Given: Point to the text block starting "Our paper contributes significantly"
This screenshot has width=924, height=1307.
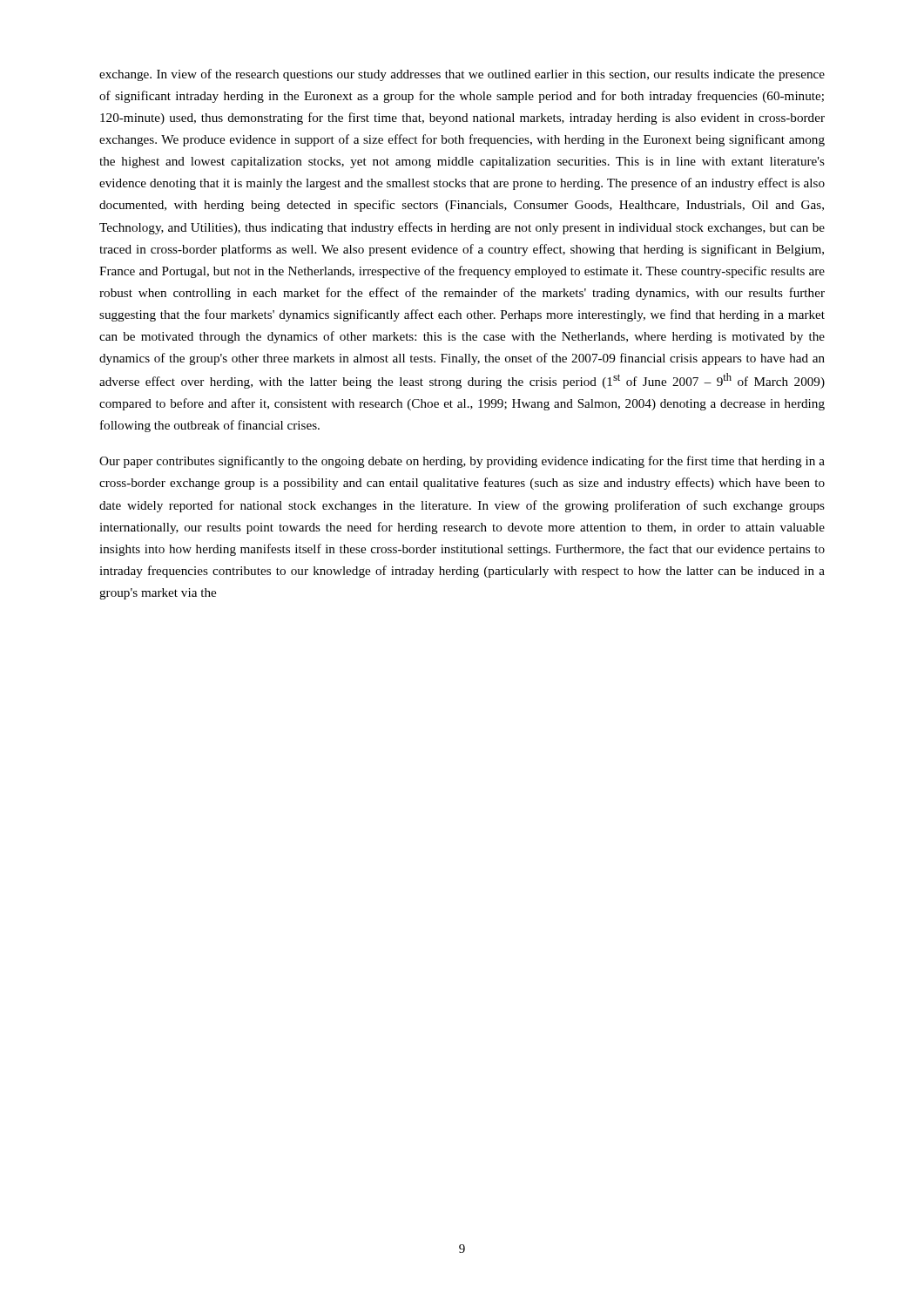Looking at the screenshot, I should click(x=462, y=526).
